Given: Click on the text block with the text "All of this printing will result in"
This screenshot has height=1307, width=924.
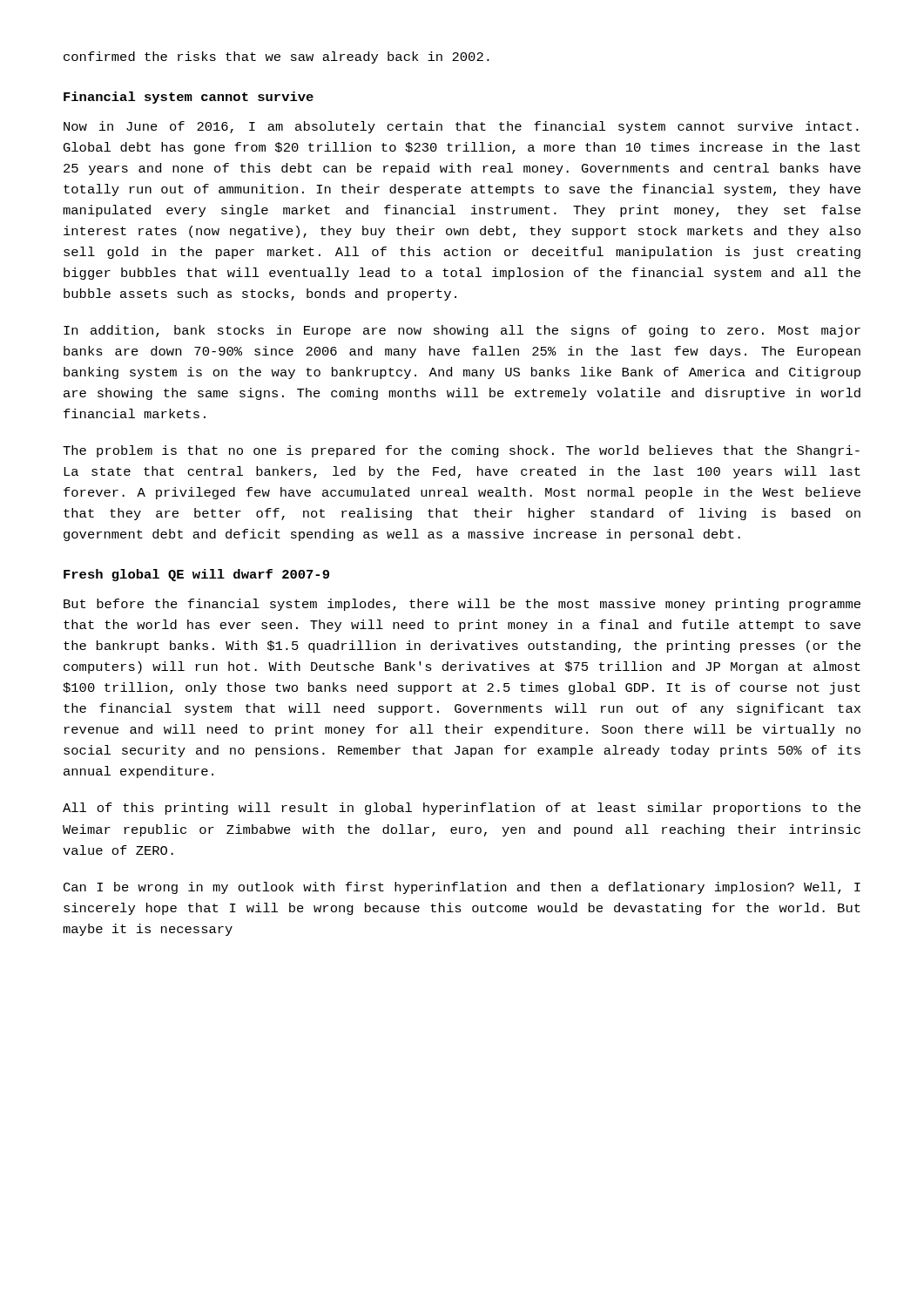Looking at the screenshot, I should [462, 830].
